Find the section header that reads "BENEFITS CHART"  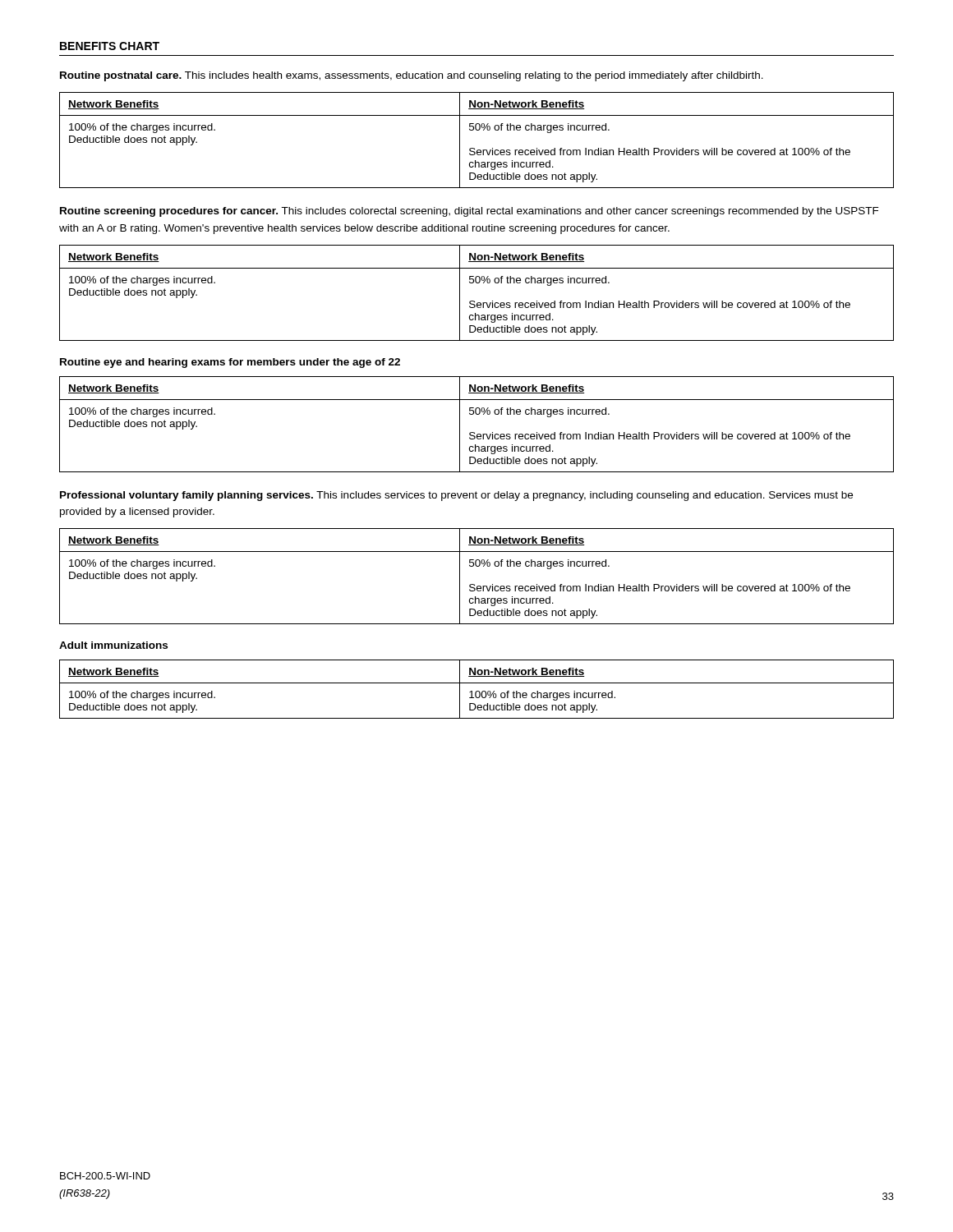(x=109, y=46)
